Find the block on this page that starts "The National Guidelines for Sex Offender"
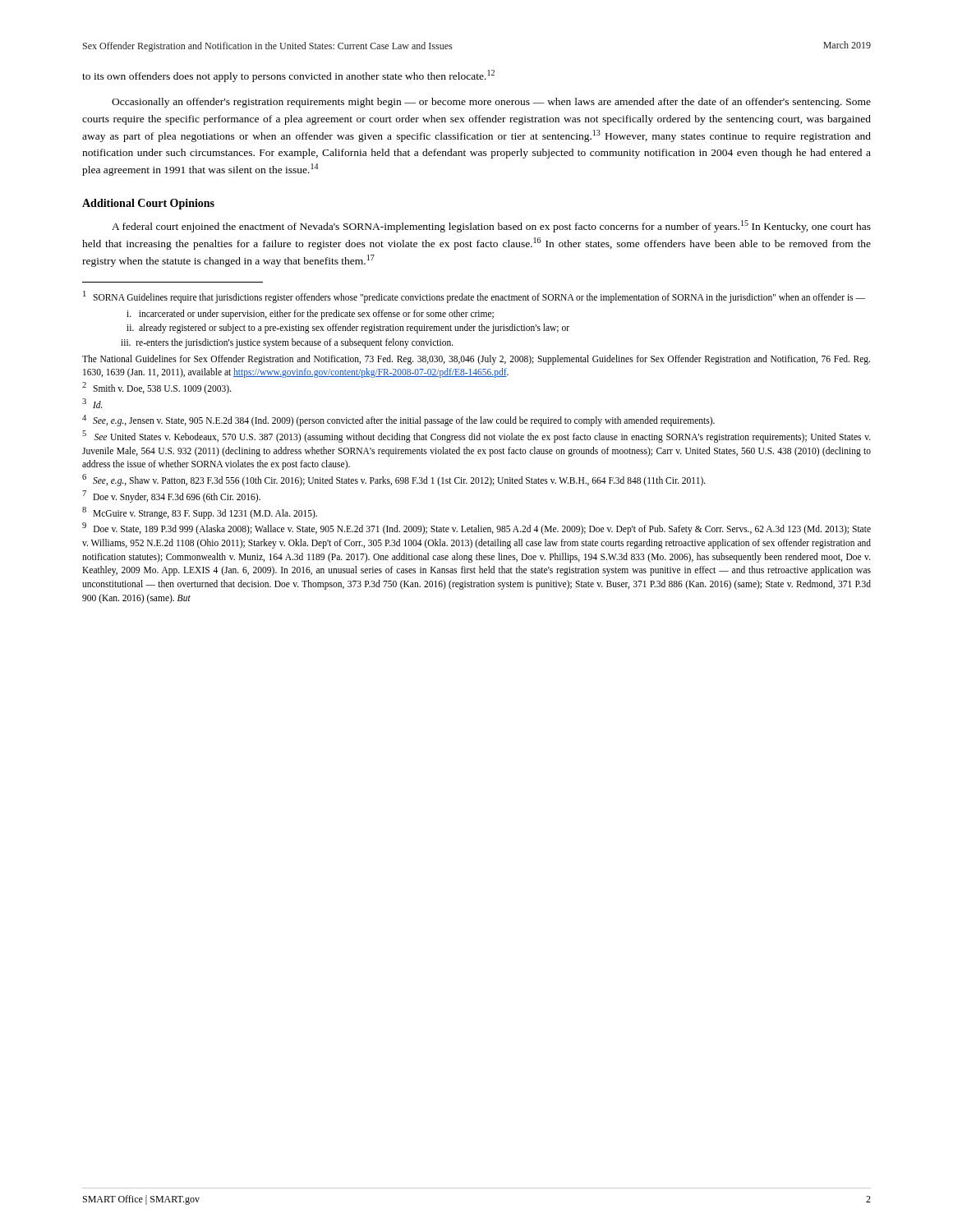This screenshot has width=953, height=1232. 476,366
